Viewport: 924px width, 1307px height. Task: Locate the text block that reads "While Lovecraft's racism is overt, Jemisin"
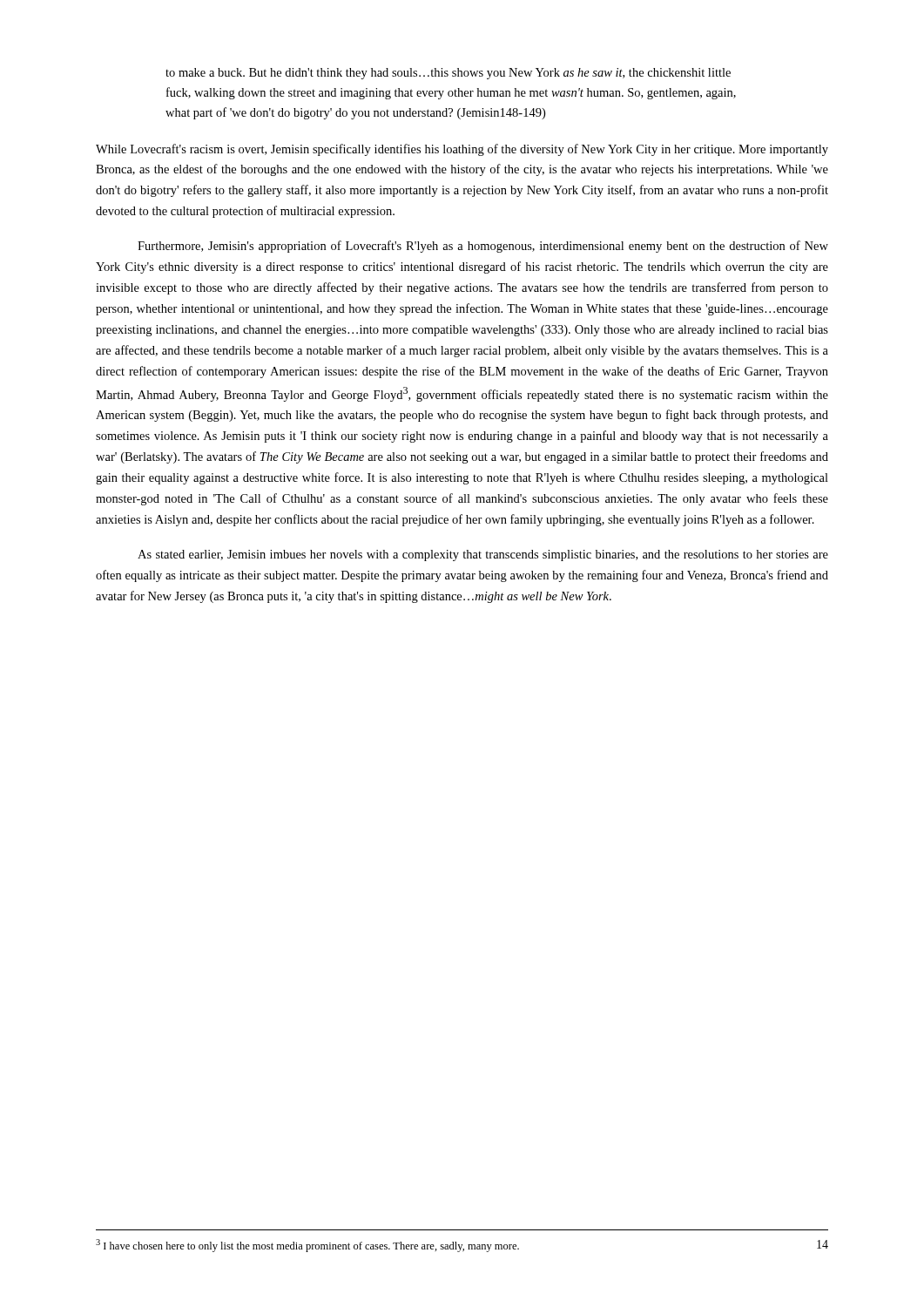(462, 180)
